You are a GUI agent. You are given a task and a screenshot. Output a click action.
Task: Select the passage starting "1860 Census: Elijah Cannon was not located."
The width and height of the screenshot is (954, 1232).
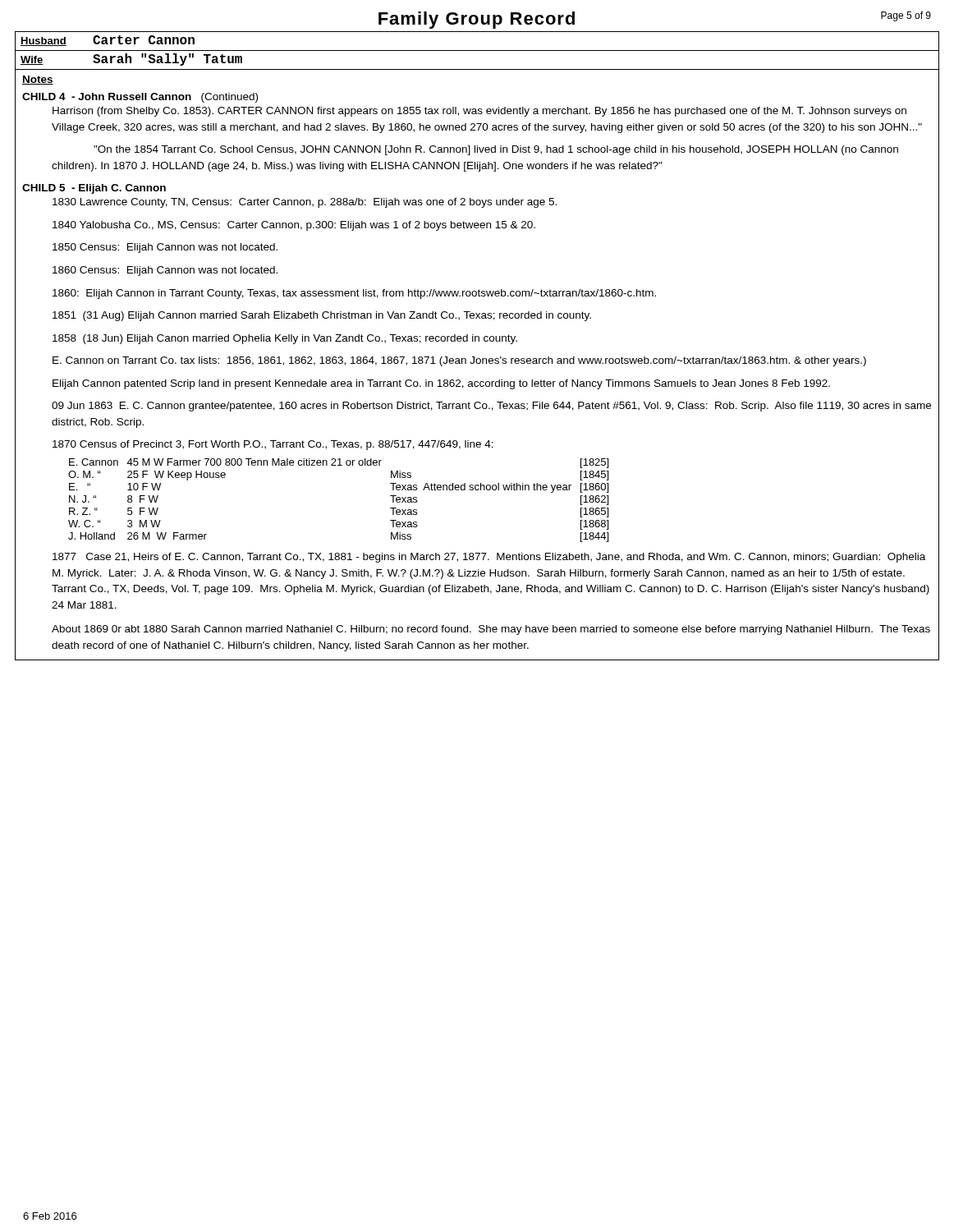click(x=165, y=270)
